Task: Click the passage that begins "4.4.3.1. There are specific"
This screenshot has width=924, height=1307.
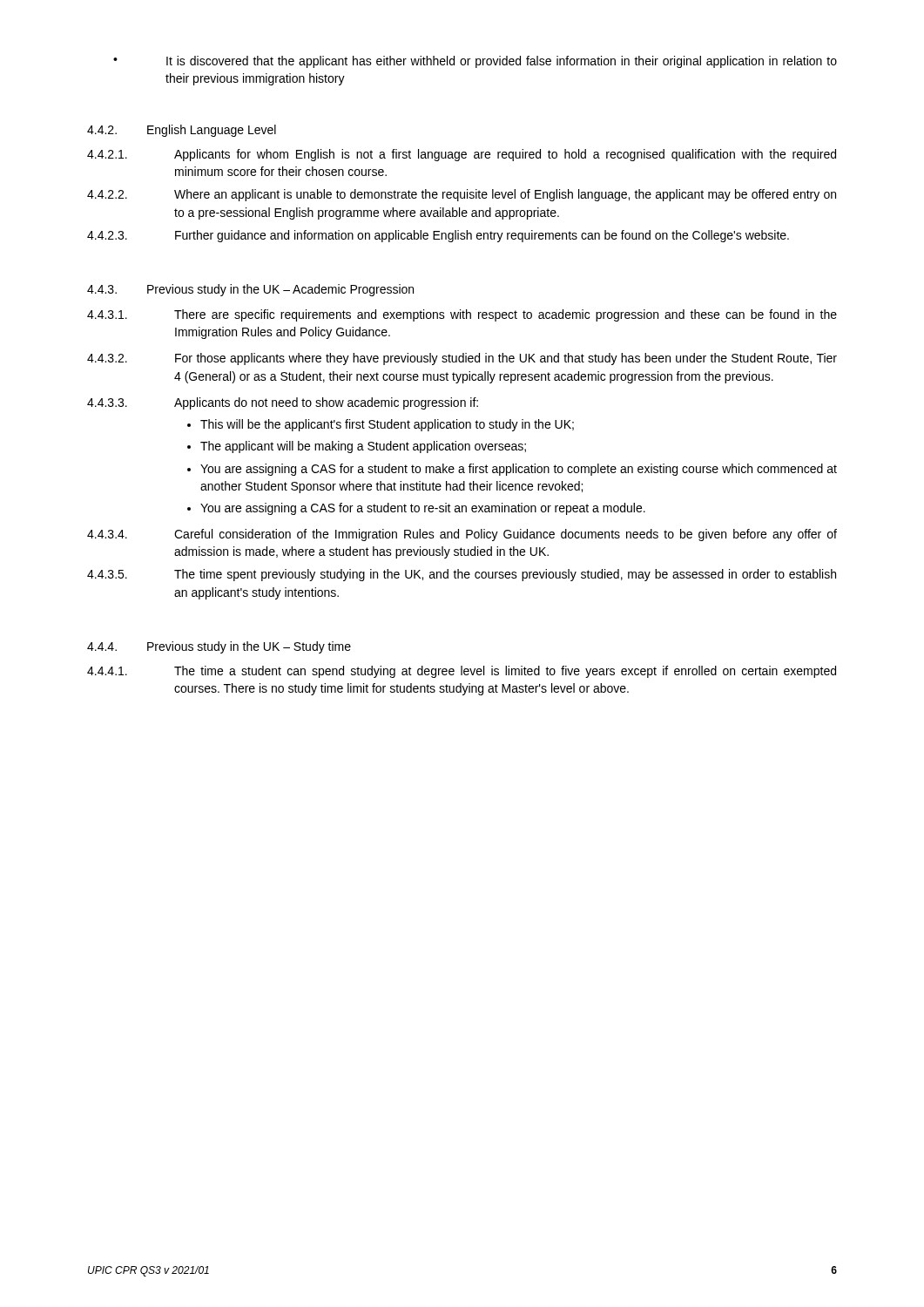Action: click(462, 323)
